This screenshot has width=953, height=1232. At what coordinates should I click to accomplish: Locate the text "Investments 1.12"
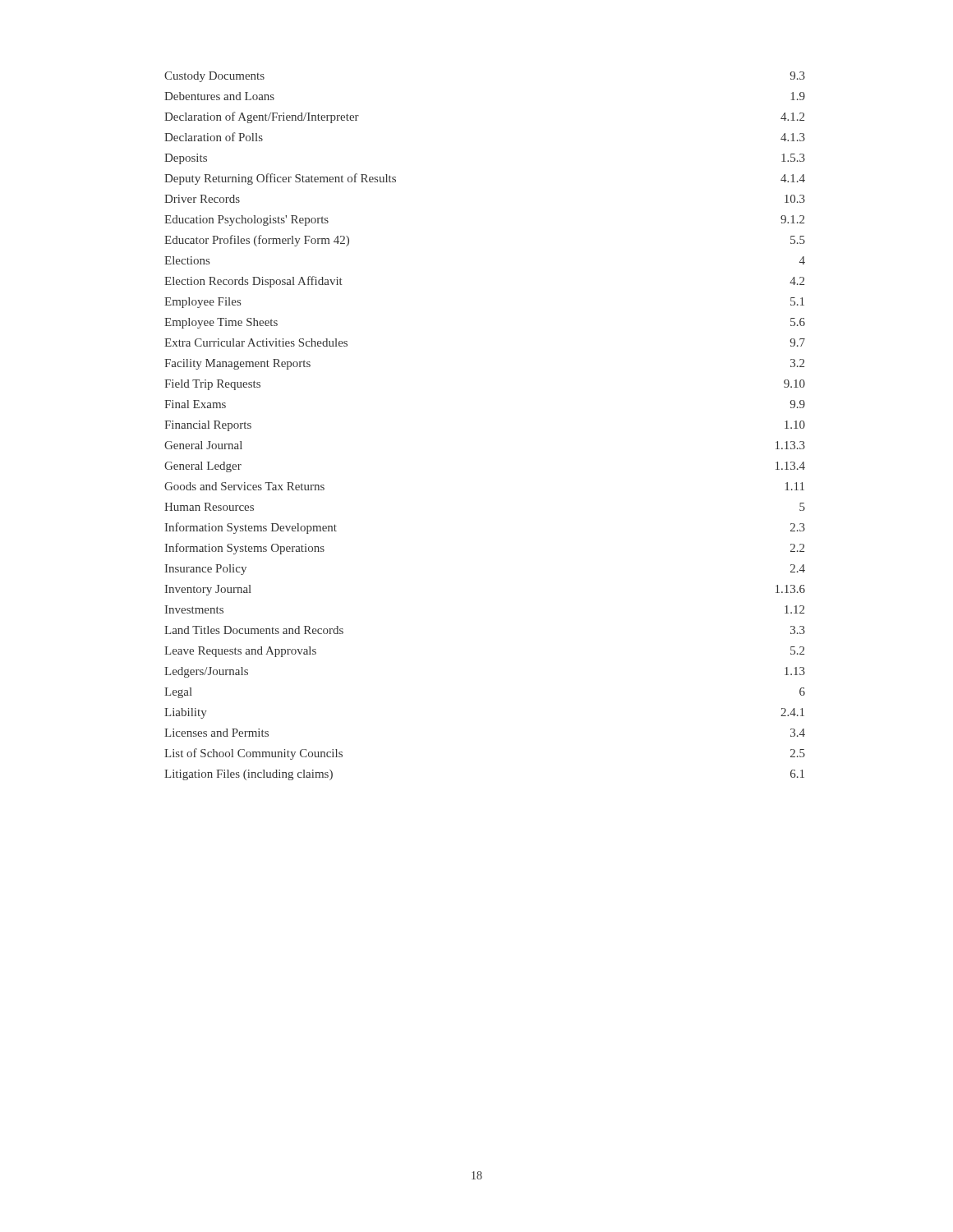tap(198, 609)
